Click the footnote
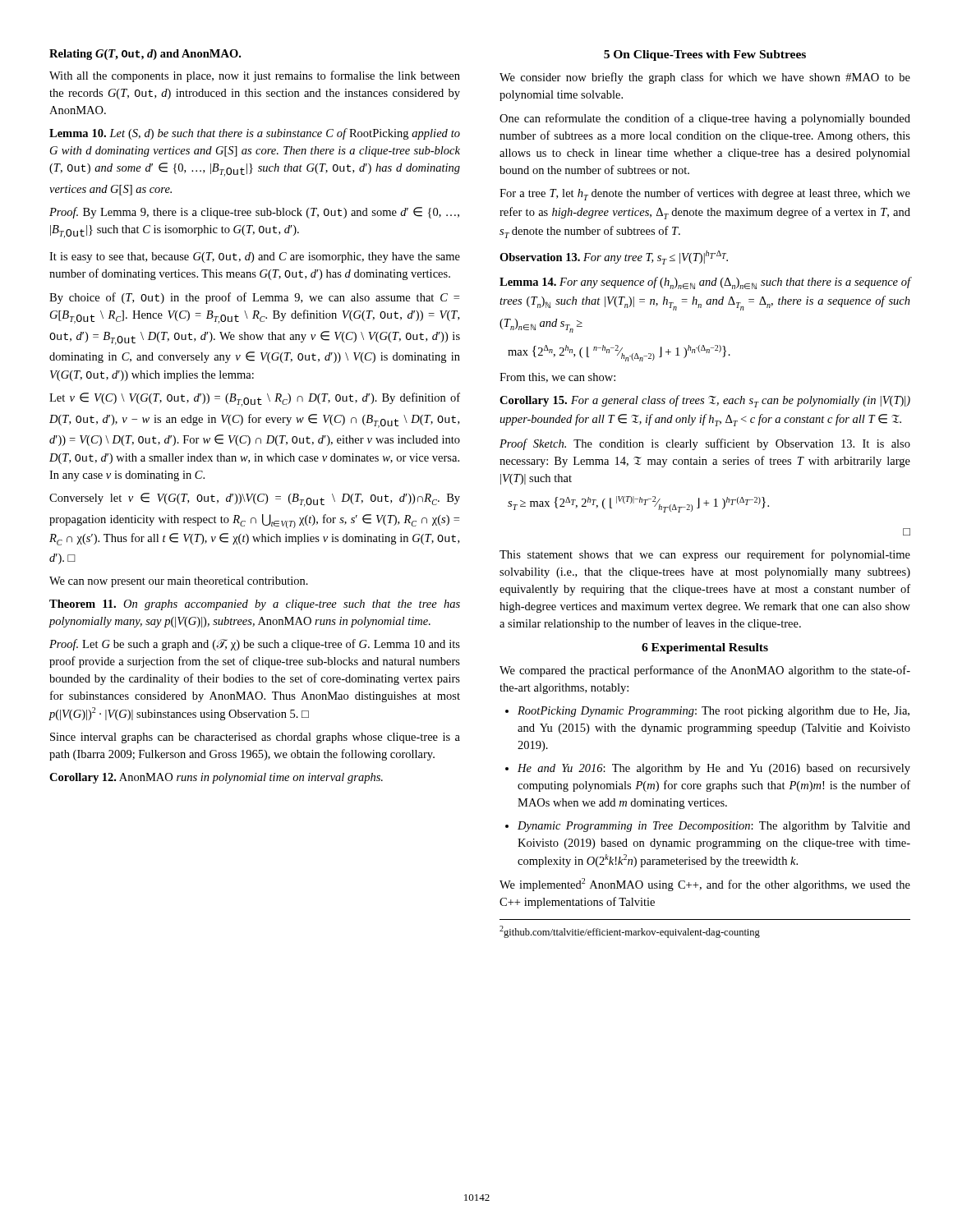 pyautogui.click(x=705, y=932)
